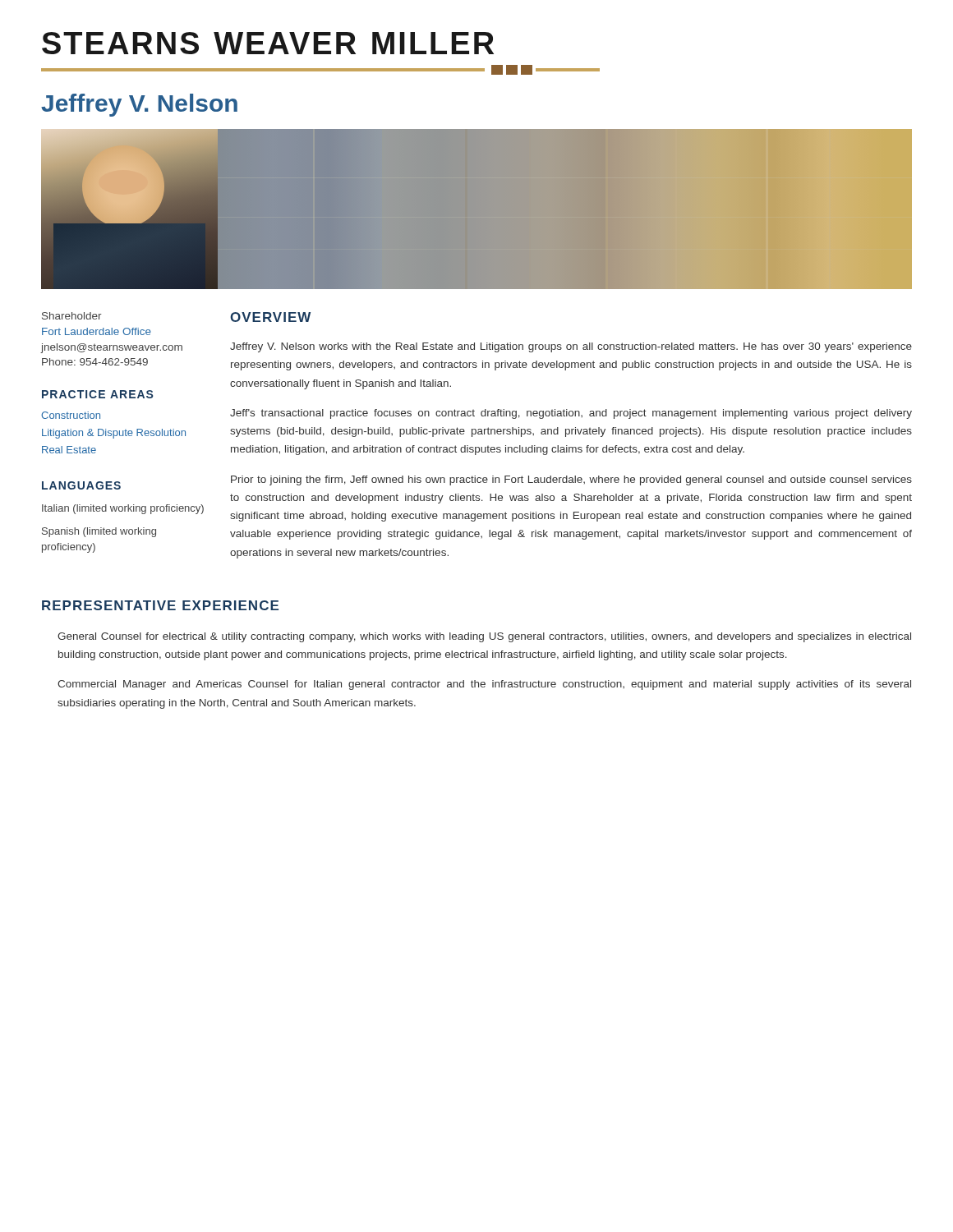Find the text block that says "Jeffrey V. Nelson works with the Real Estate"
Screen dimensions: 1232x953
coord(571,364)
